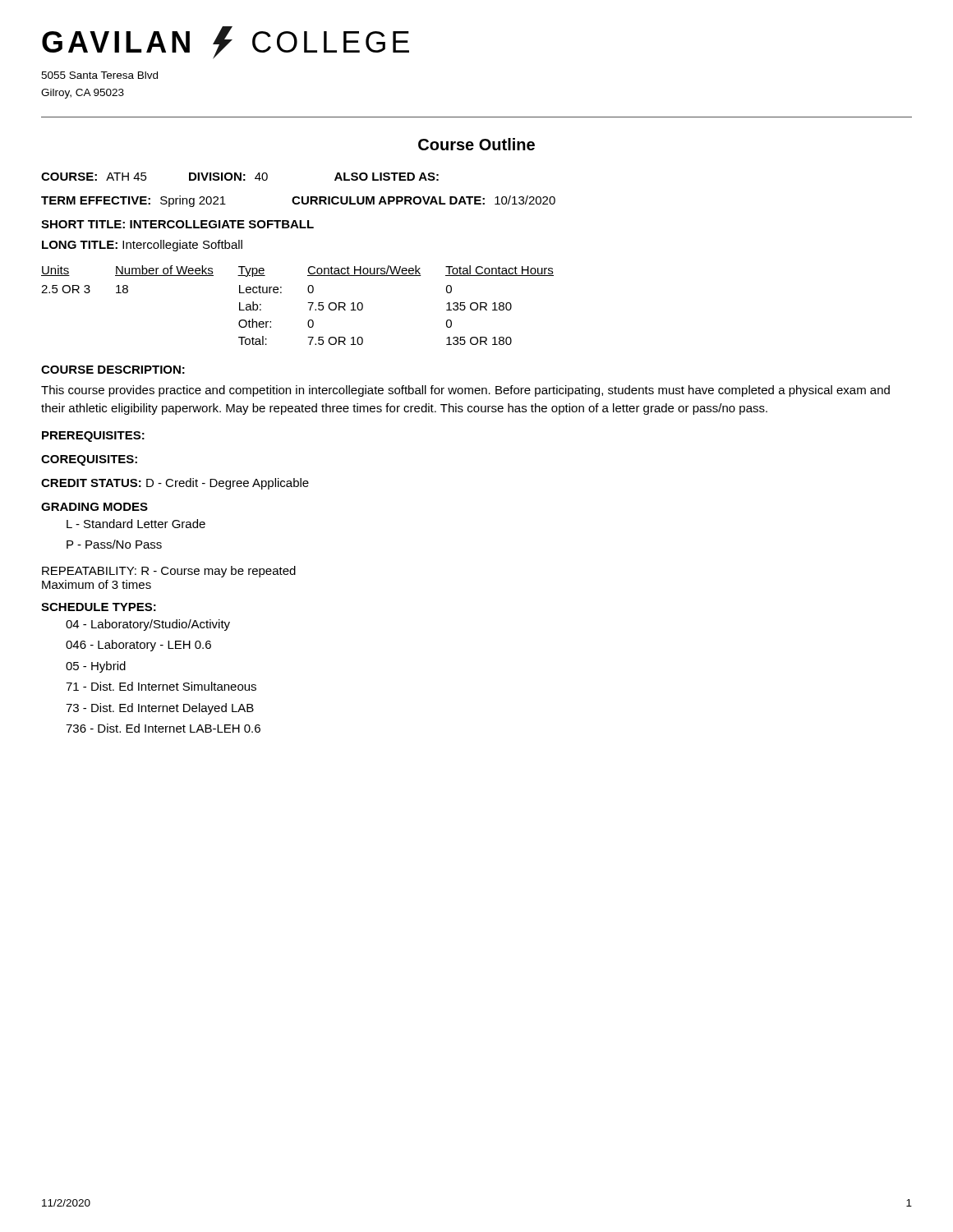The height and width of the screenshot is (1232, 953).
Task: Point to the element starting "LONG TITLE: Intercollegiate Softball"
Action: [142, 244]
